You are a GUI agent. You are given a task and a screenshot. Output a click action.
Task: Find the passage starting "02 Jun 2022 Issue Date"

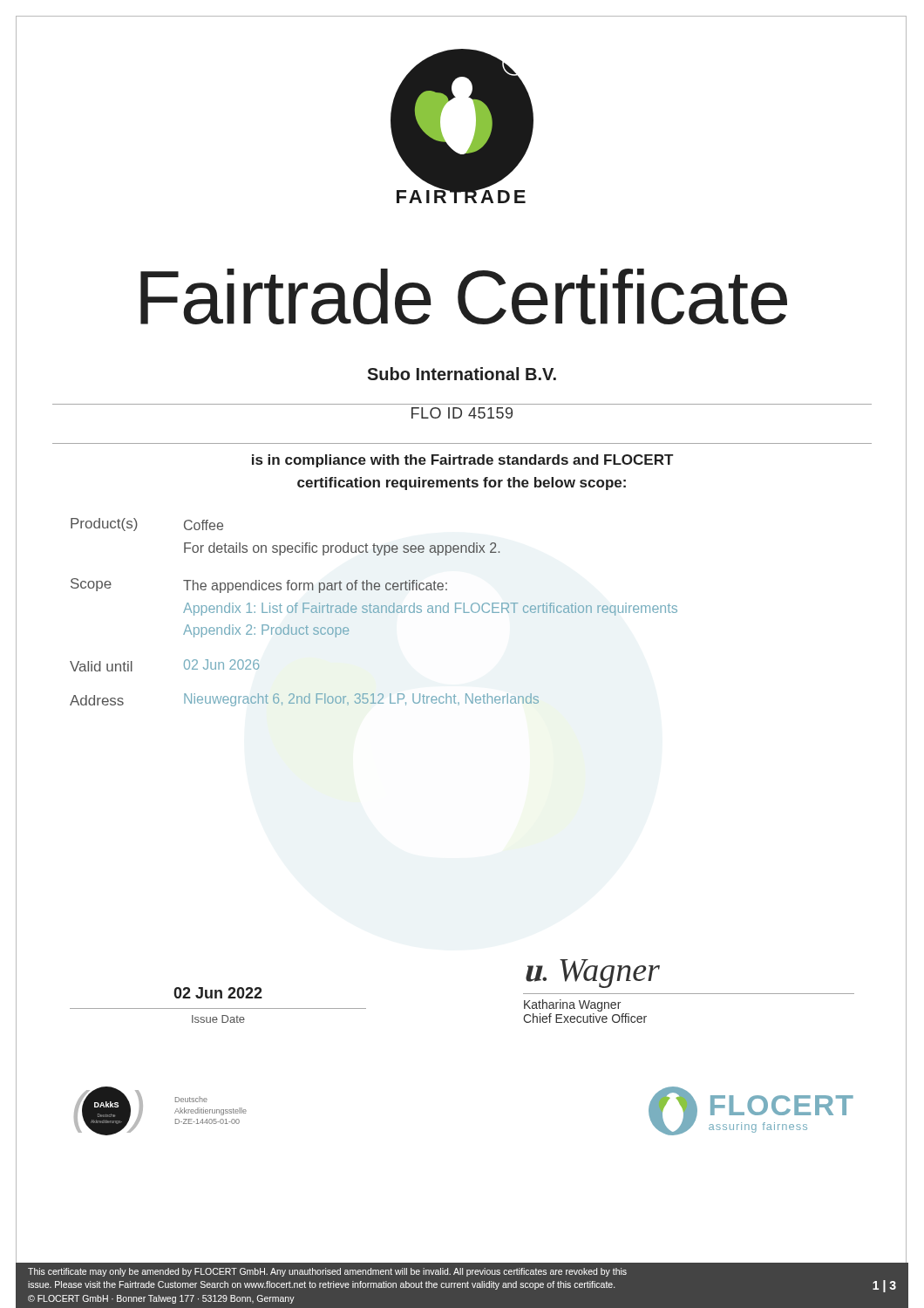[218, 1005]
